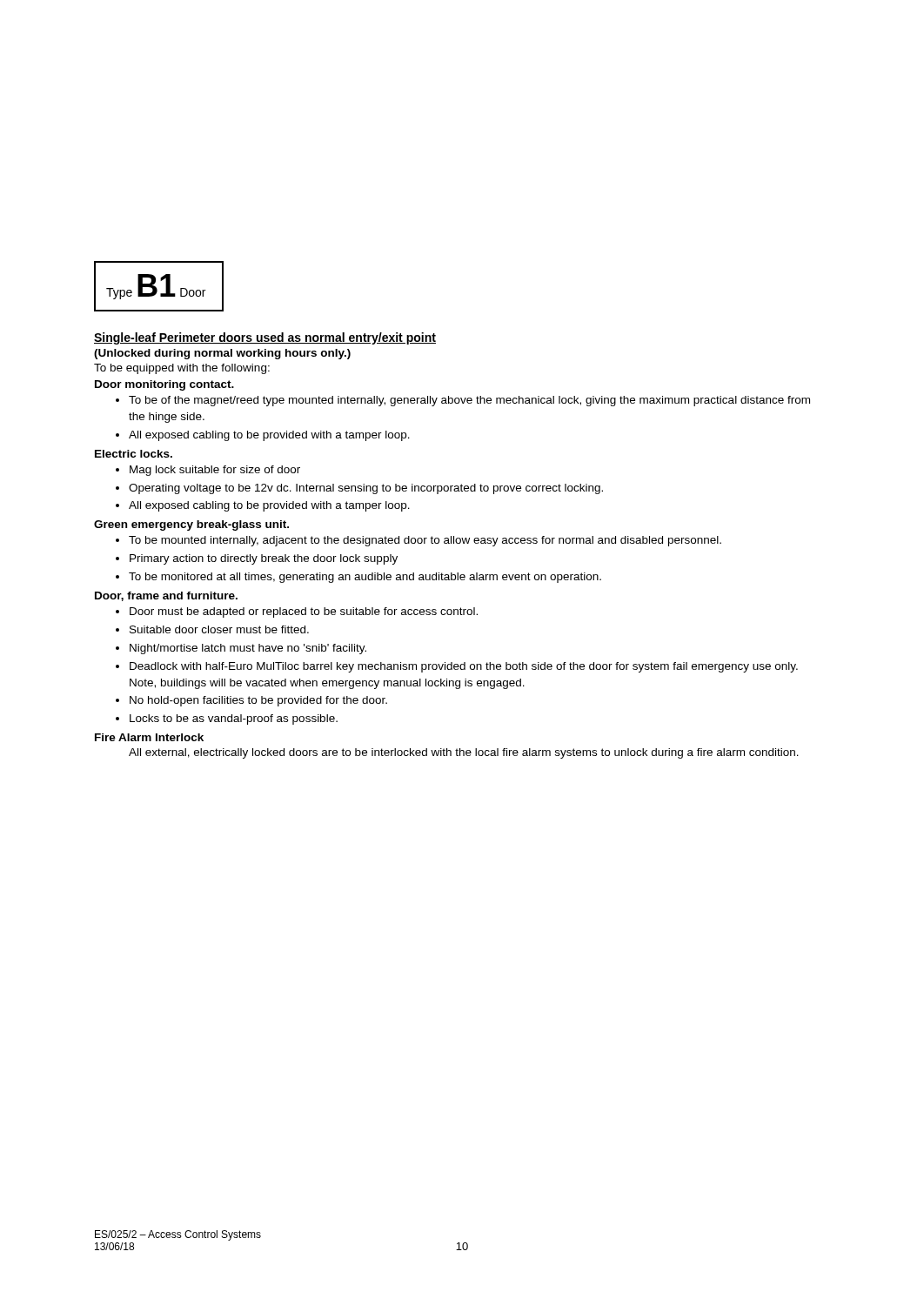Screen dimensions: 1305x924
Task: Locate the element starting "Door must be adapted or replaced to be"
Action: [304, 611]
